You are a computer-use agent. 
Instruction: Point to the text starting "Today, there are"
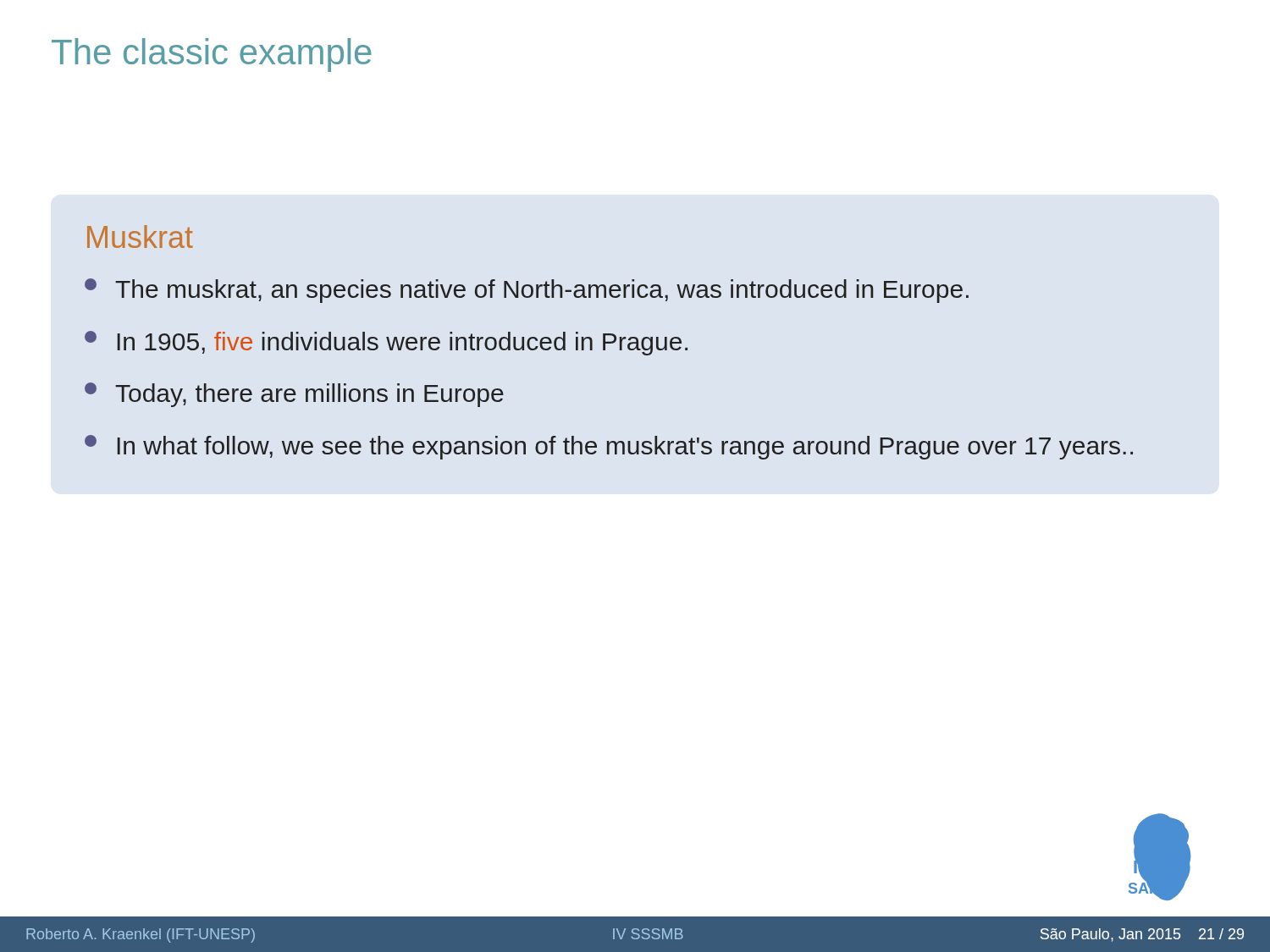[x=295, y=393]
